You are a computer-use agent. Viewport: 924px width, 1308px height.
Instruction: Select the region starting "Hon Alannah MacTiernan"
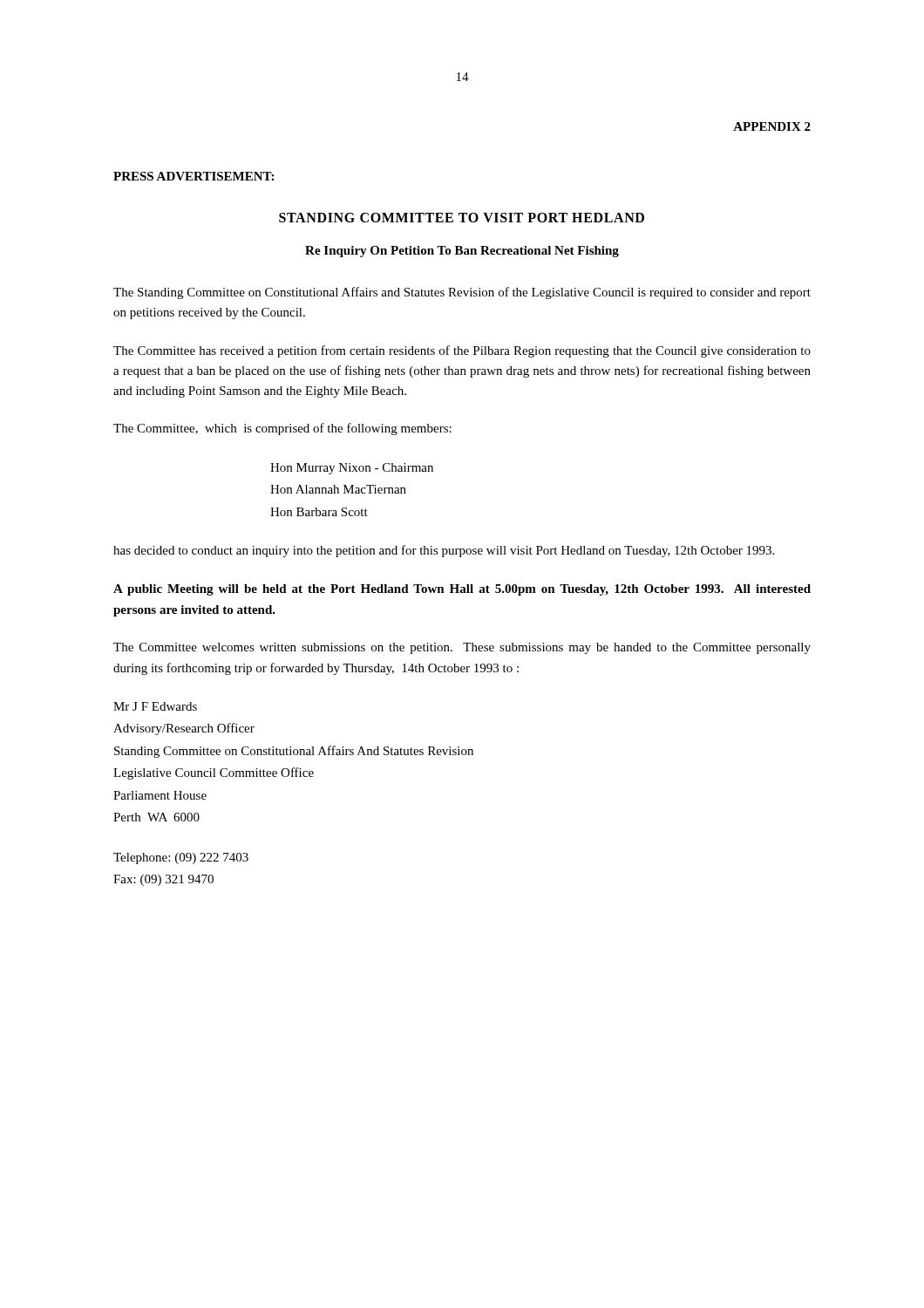pos(338,489)
